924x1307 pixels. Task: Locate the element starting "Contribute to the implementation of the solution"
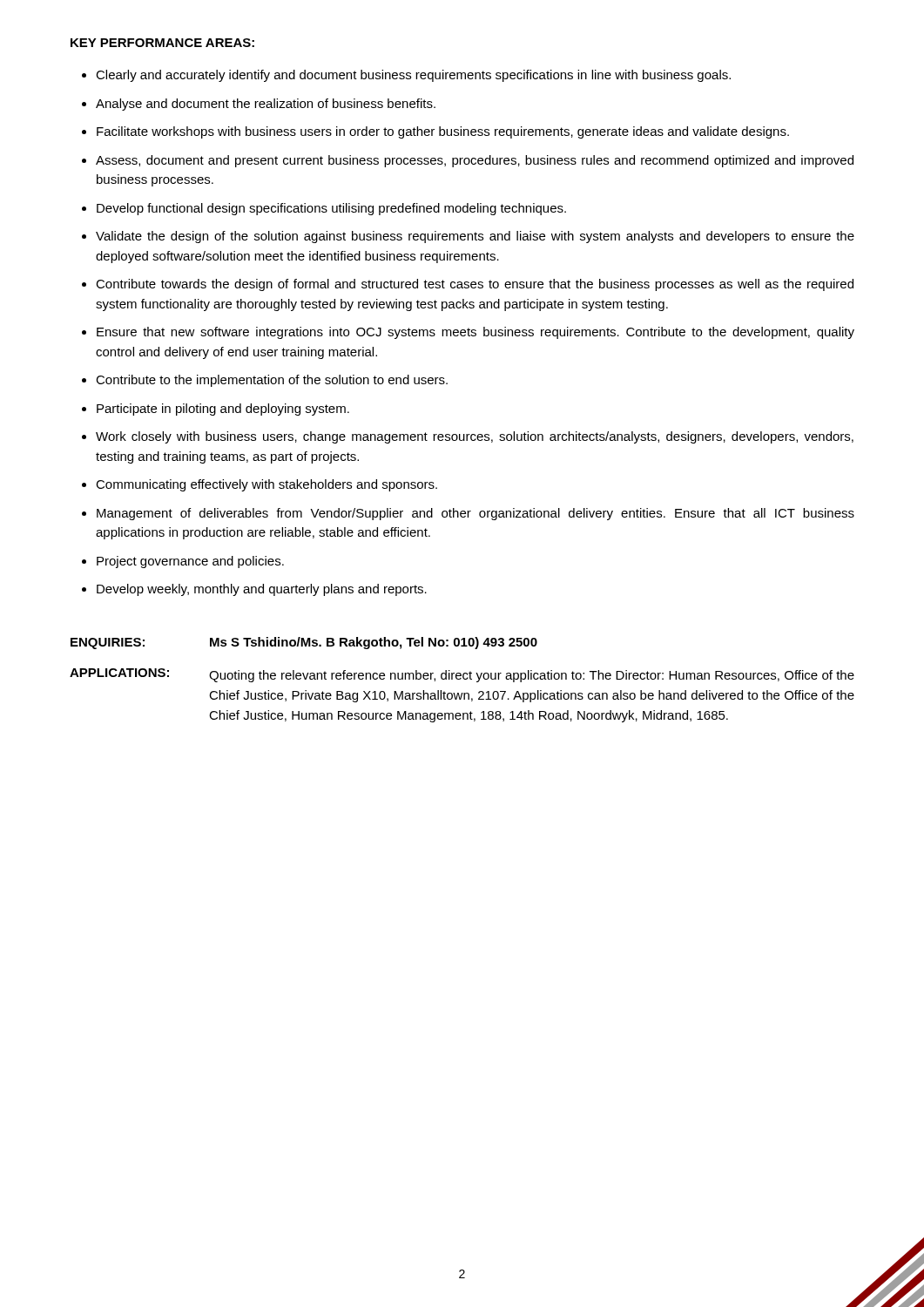272,379
